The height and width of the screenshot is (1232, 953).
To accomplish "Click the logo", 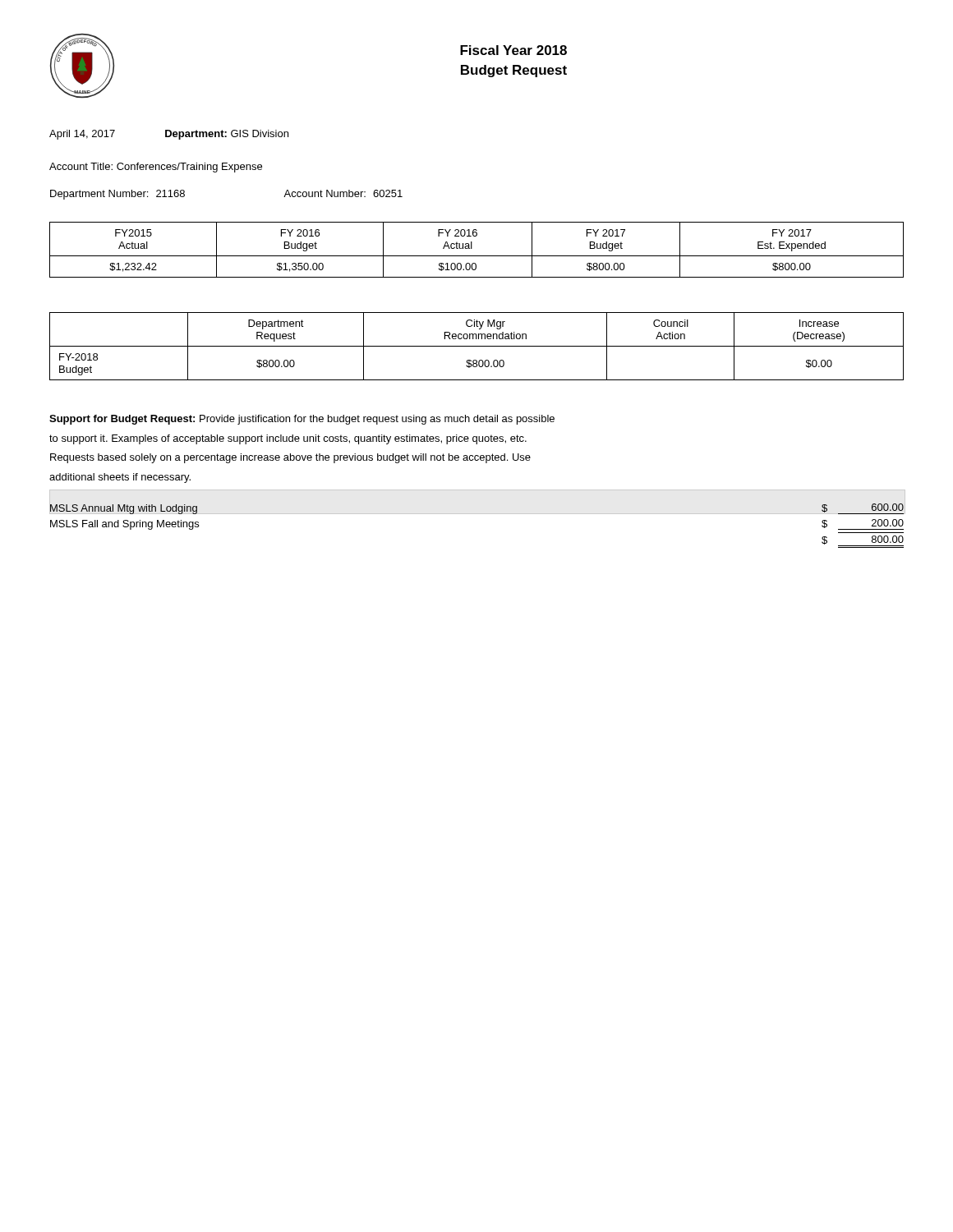I will tap(86, 67).
